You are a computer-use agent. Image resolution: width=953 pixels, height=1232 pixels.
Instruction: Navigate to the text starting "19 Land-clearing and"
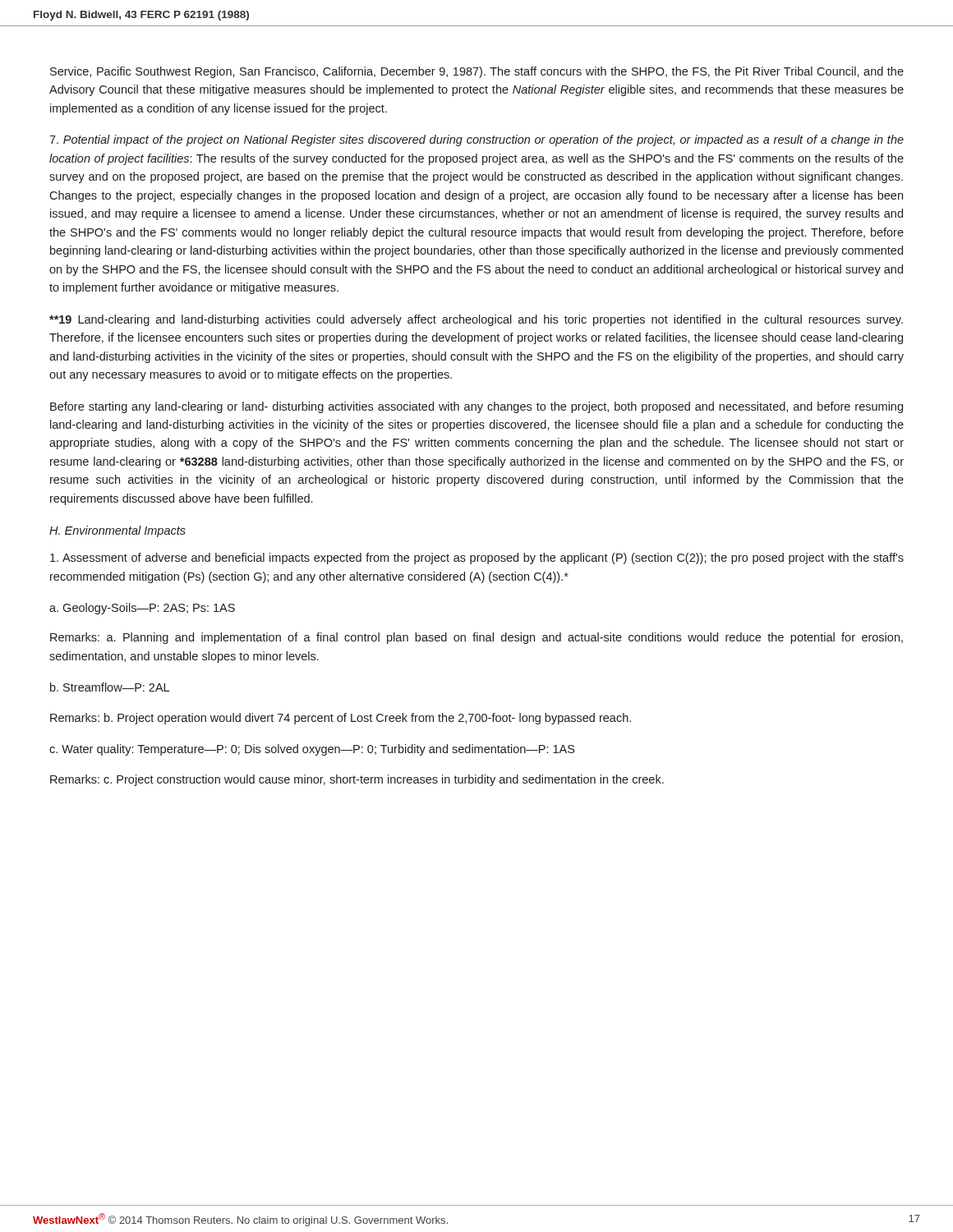point(476,347)
